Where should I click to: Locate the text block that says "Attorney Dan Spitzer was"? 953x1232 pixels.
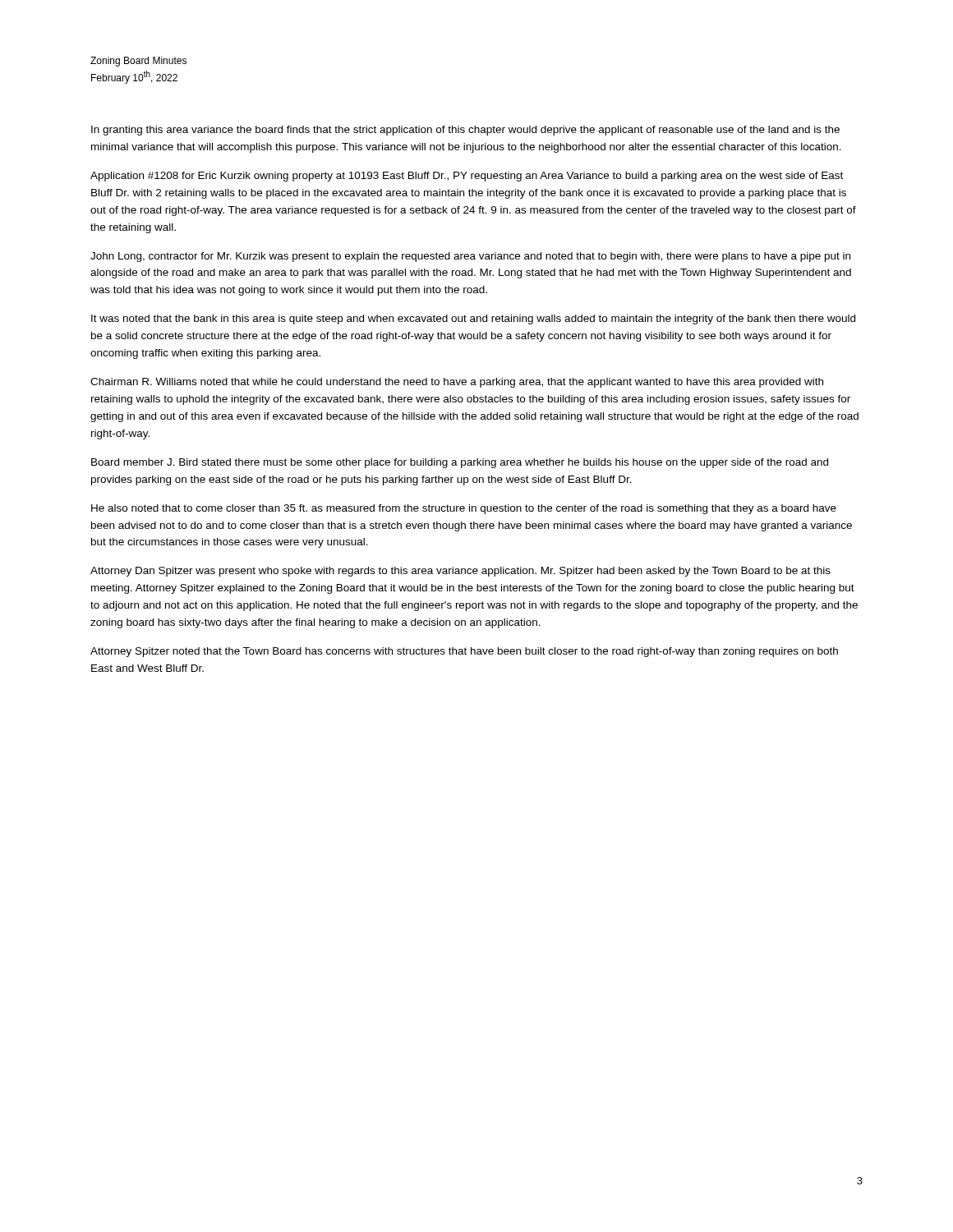pos(474,596)
